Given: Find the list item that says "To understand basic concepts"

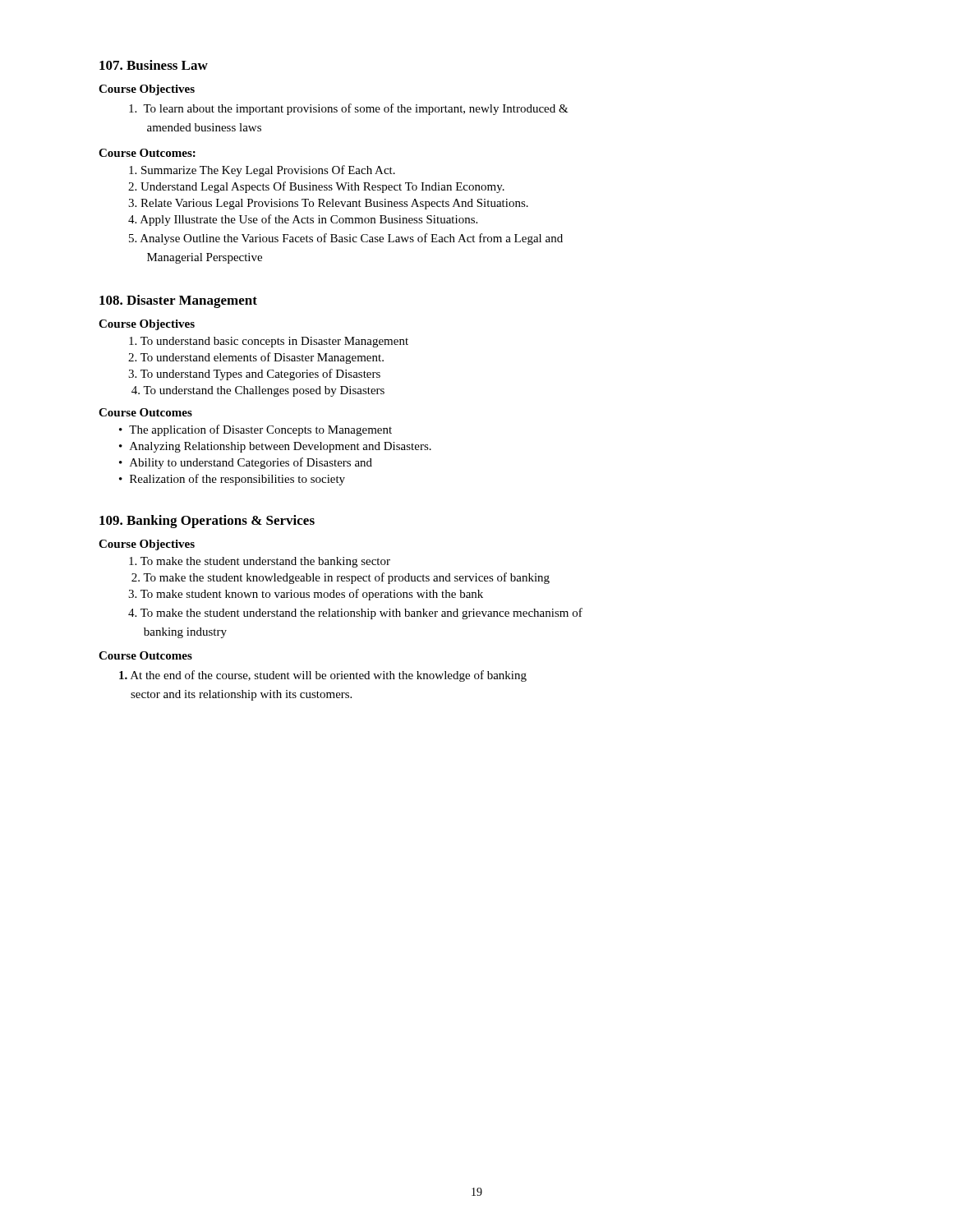Looking at the screenshot, I should (268, 341).
